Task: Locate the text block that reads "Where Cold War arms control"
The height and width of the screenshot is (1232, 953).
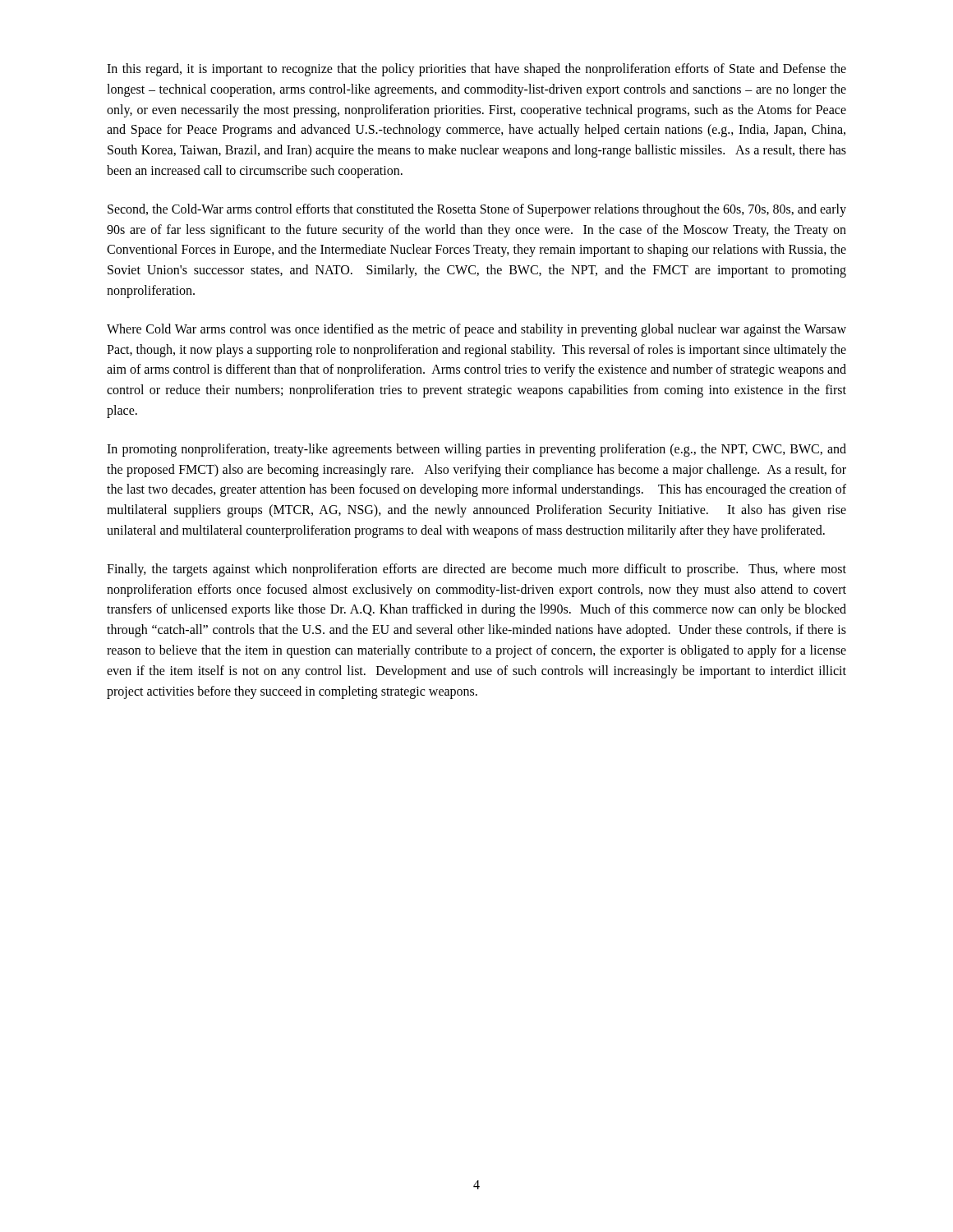Action: coord(476,369)
